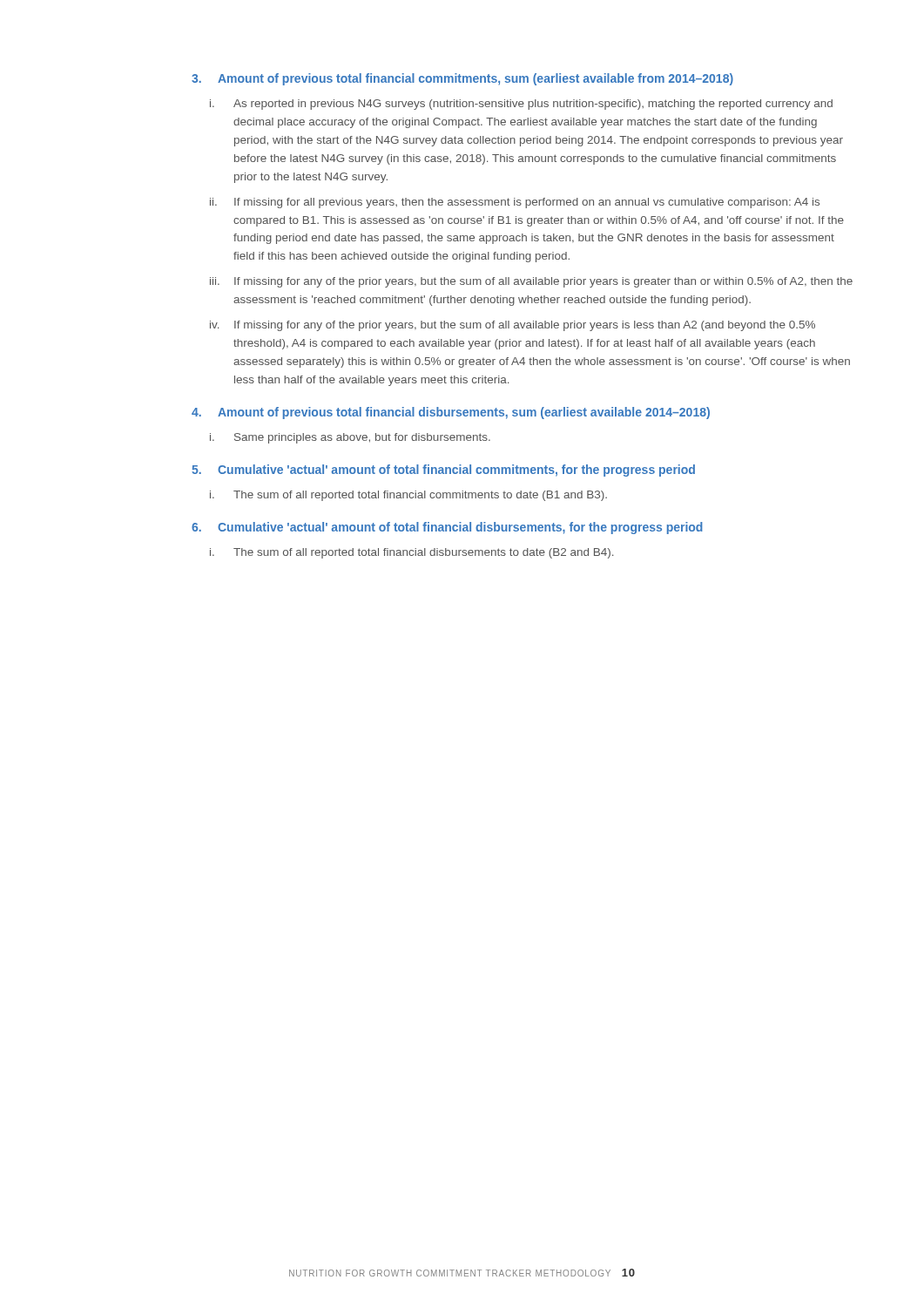924x1307 pixels.
Task: Click the passage that begins "5. Cumulative 'actual' amount"
Action: 523,482
